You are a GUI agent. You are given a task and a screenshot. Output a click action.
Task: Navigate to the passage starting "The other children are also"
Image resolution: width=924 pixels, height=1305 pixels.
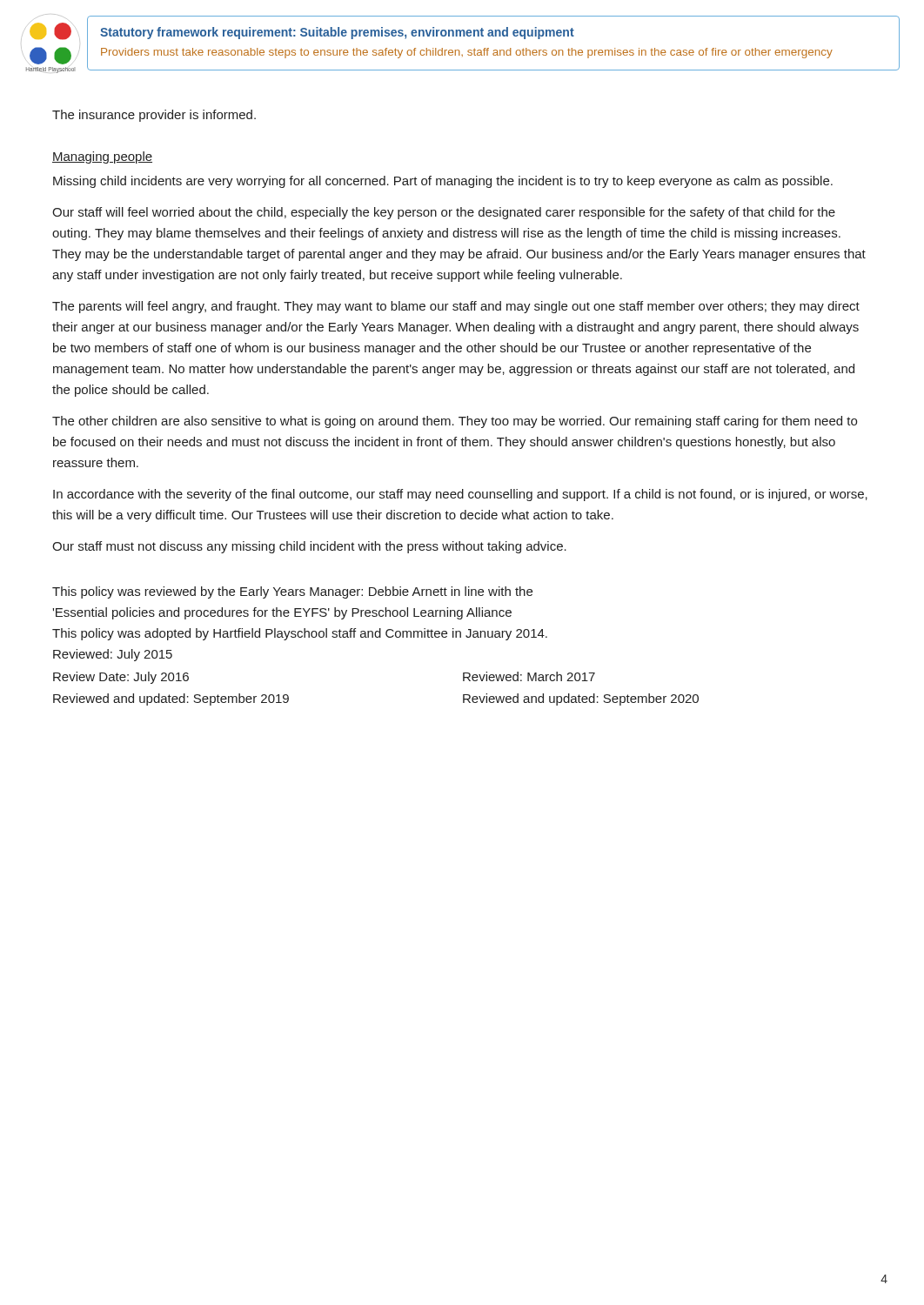[455, 442]
